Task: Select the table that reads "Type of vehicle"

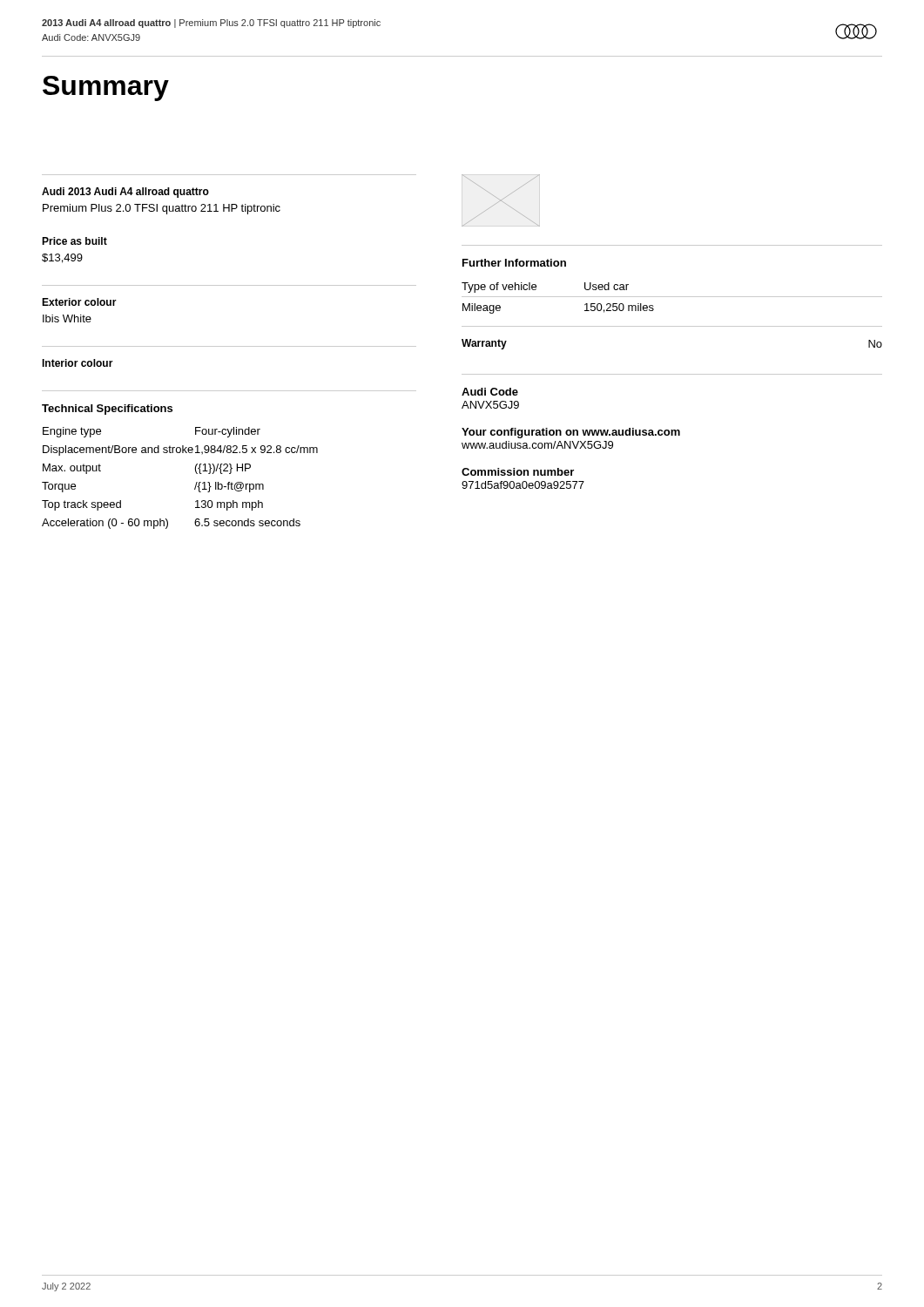Action: coord(672,297)
